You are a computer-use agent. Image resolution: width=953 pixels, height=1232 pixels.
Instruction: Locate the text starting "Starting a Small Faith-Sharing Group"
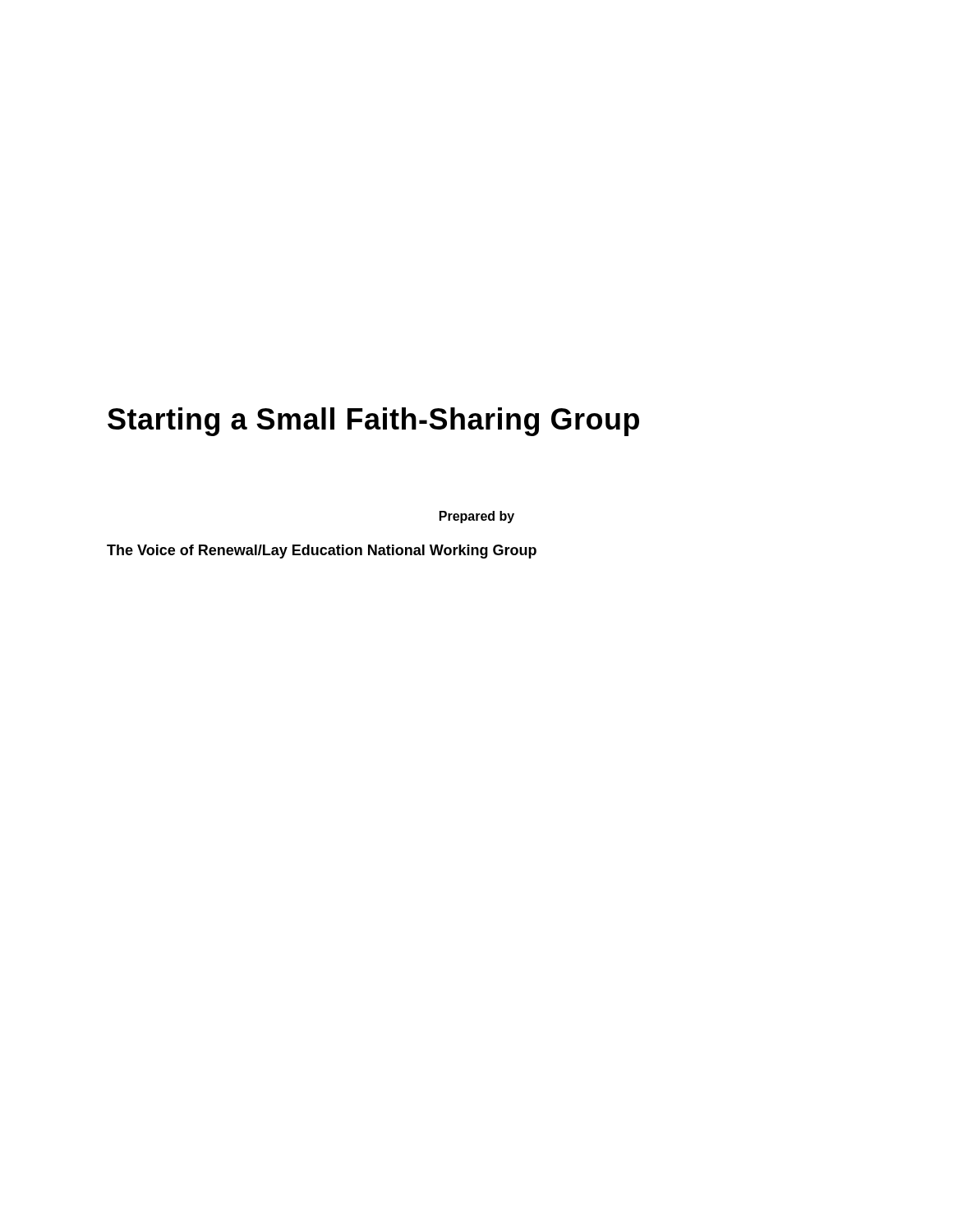(x=374, y=419)
